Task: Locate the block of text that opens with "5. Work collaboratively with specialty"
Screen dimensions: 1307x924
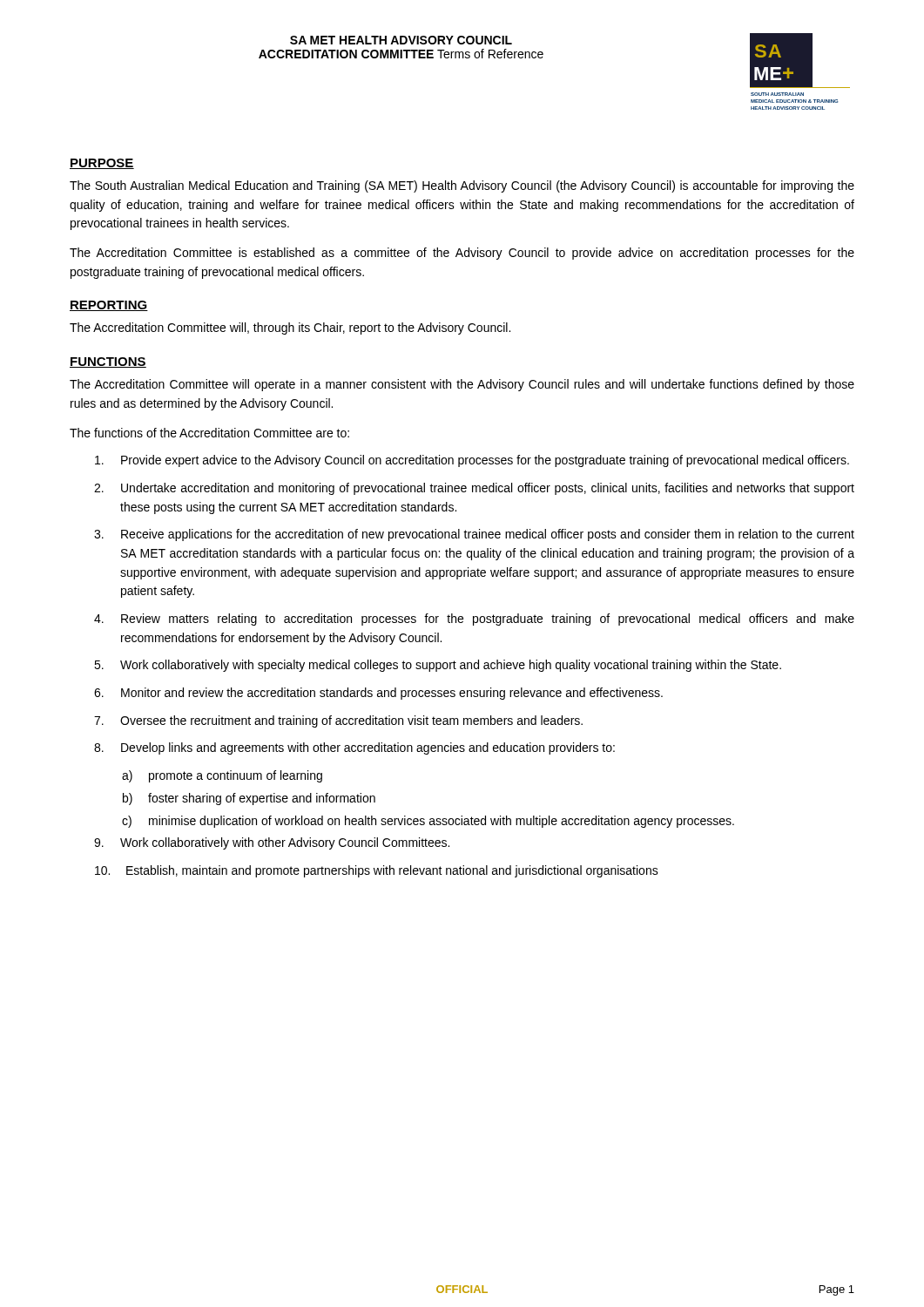Action: click(x=462, y=666)
